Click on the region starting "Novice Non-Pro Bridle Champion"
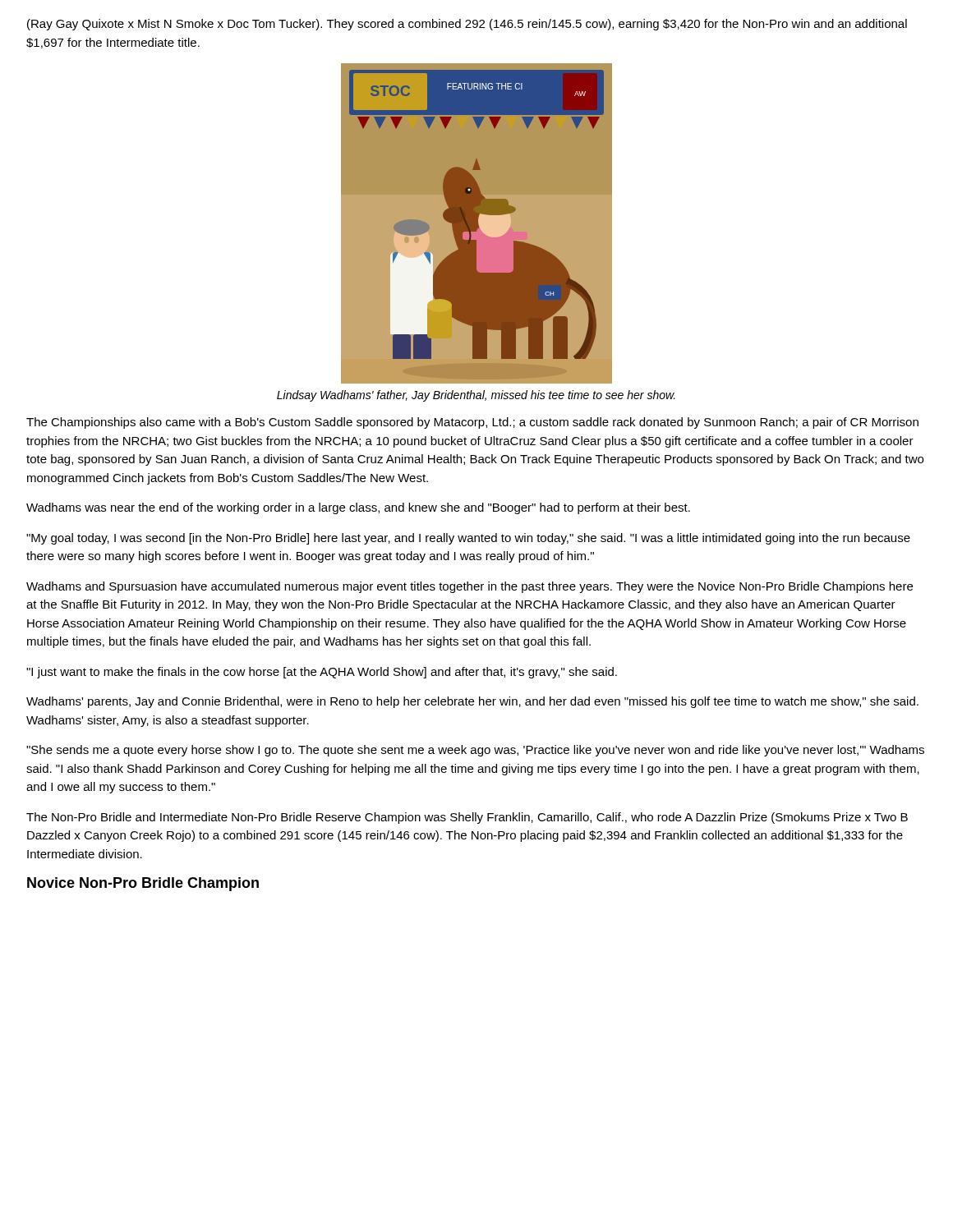 [x=143, y=883]
